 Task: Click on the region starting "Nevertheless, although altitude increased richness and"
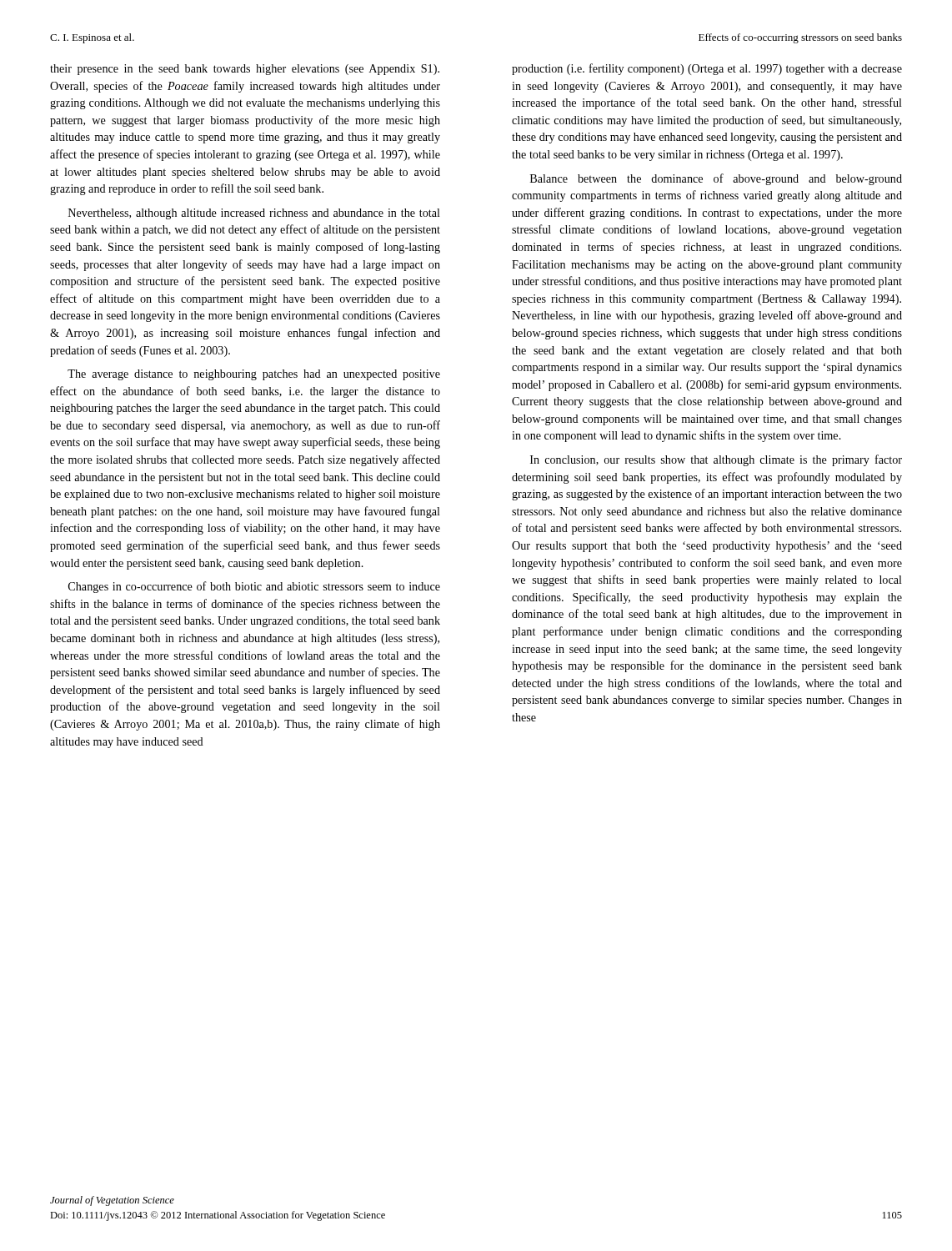[x=245, y=281]
